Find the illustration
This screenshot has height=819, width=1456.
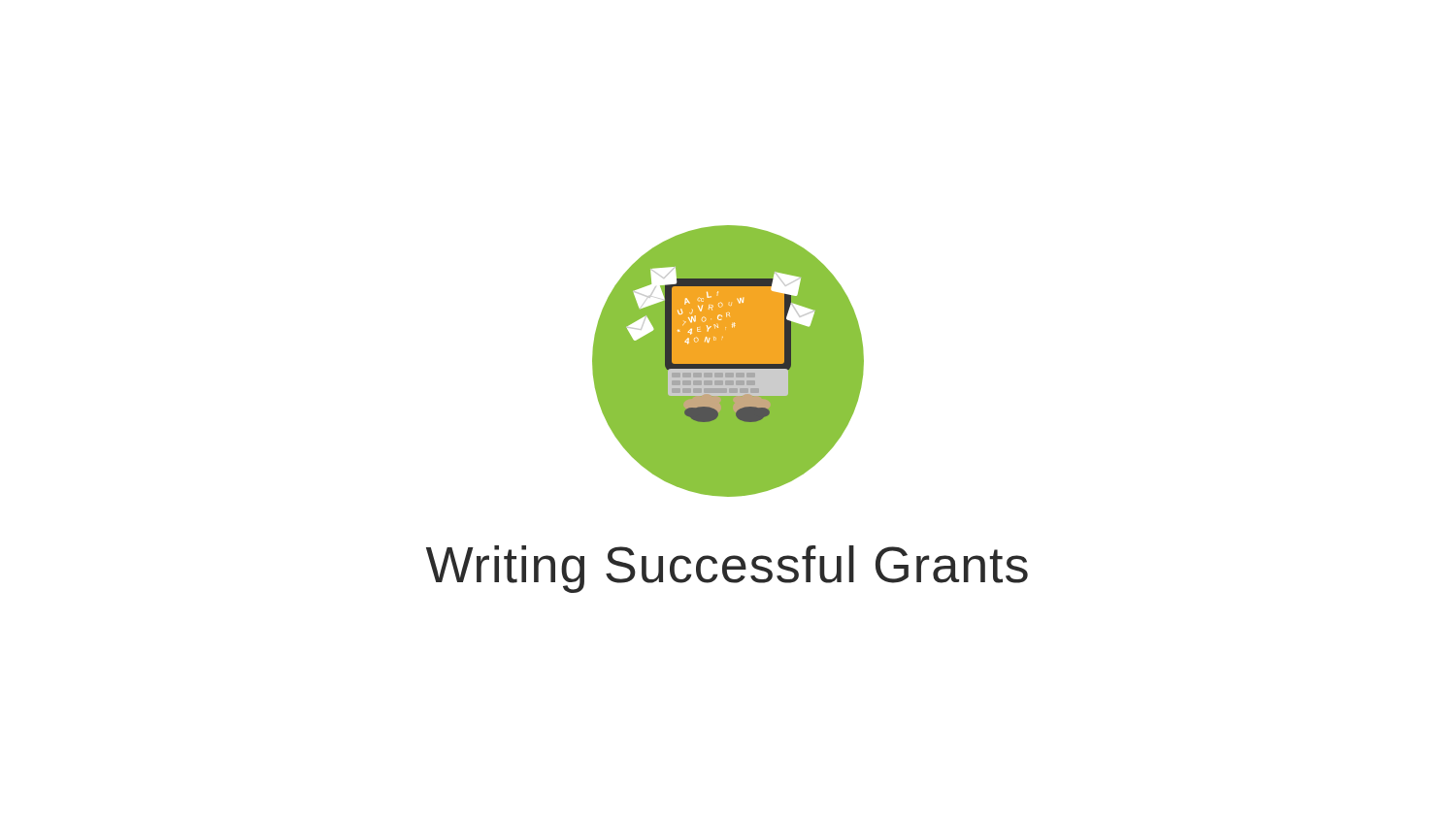point(728,361)
